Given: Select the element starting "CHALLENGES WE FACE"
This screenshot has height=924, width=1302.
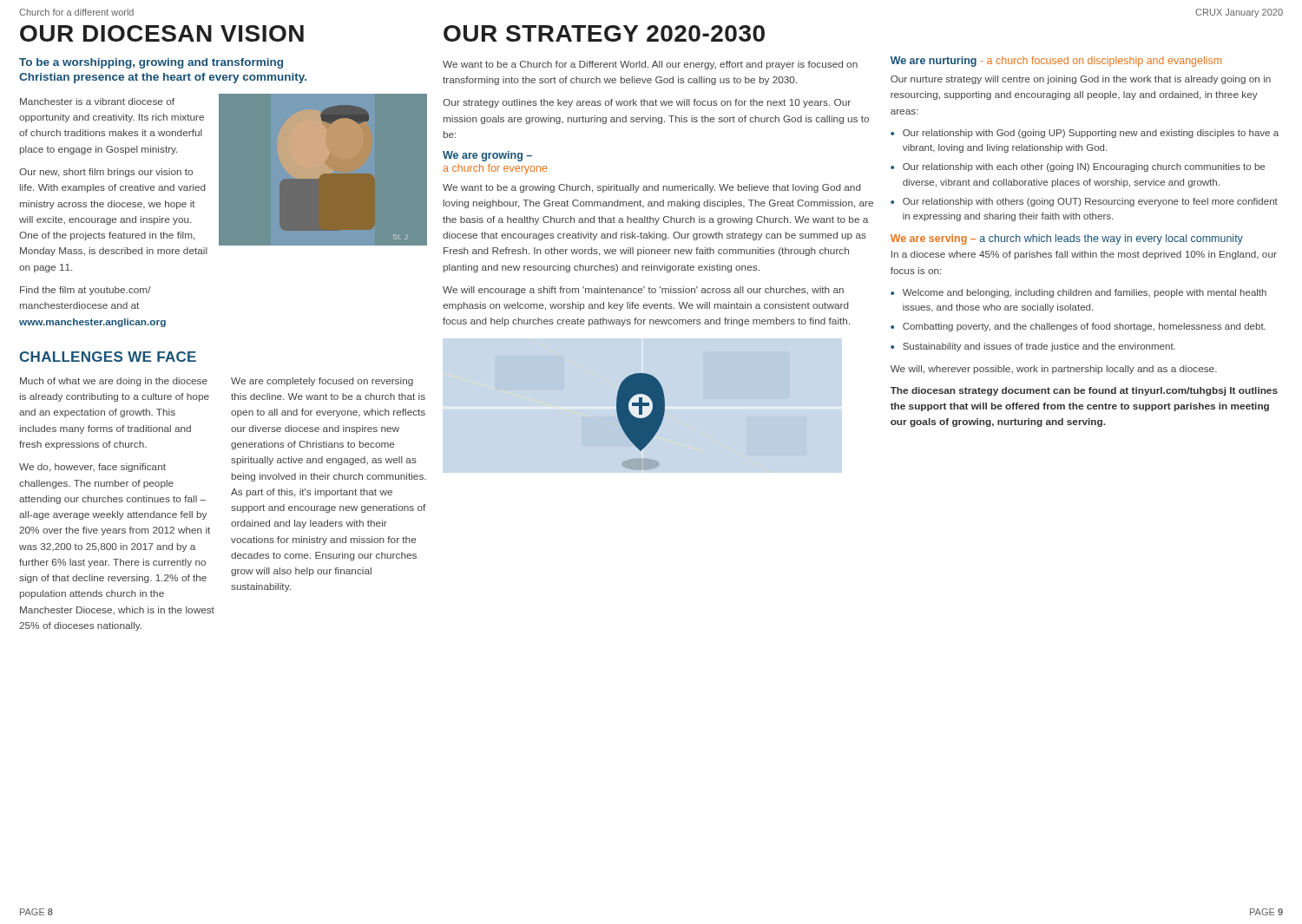Looking at the screenshot, I should [108, 357].
